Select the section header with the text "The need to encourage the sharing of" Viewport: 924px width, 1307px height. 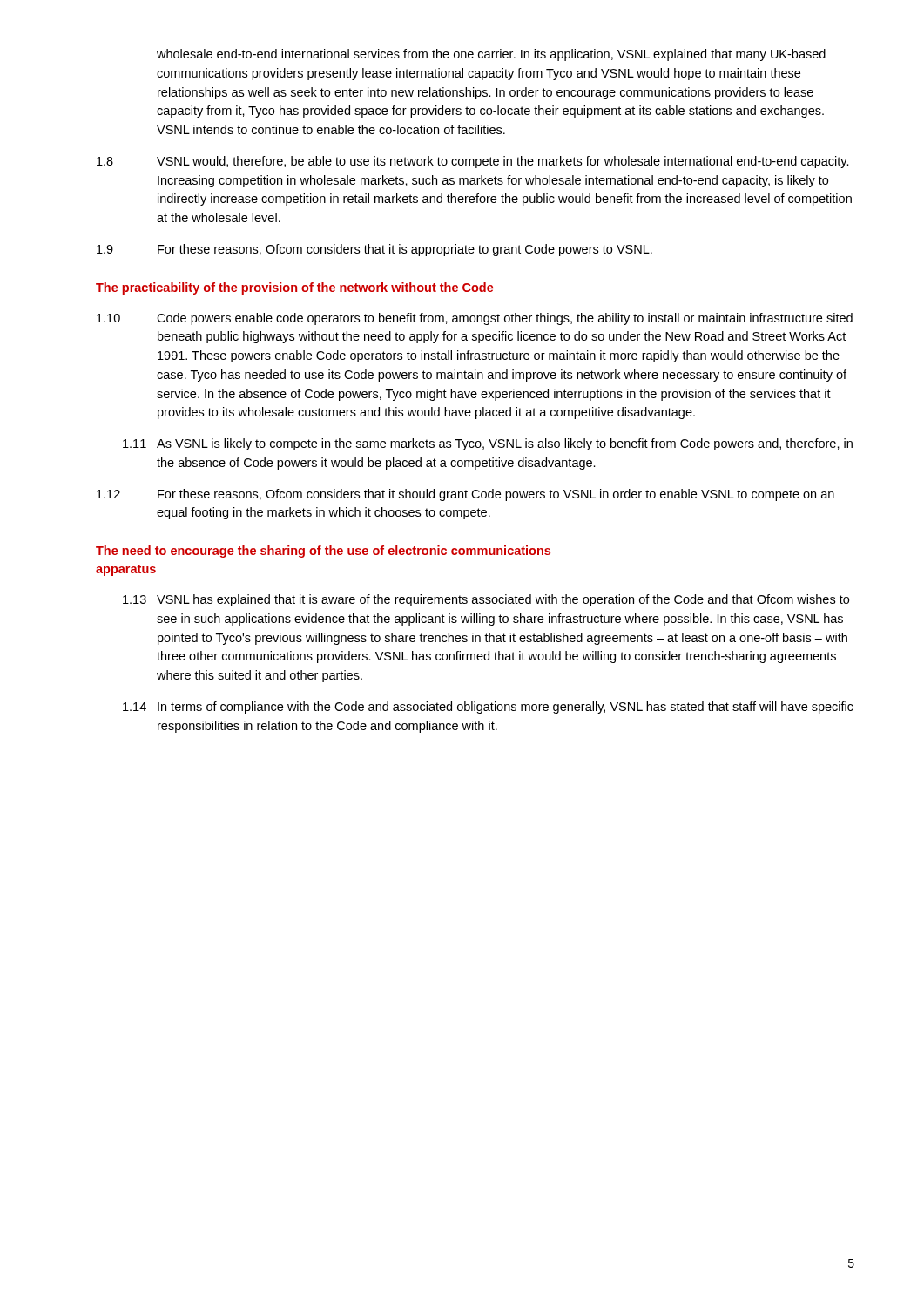coord(323,560)
